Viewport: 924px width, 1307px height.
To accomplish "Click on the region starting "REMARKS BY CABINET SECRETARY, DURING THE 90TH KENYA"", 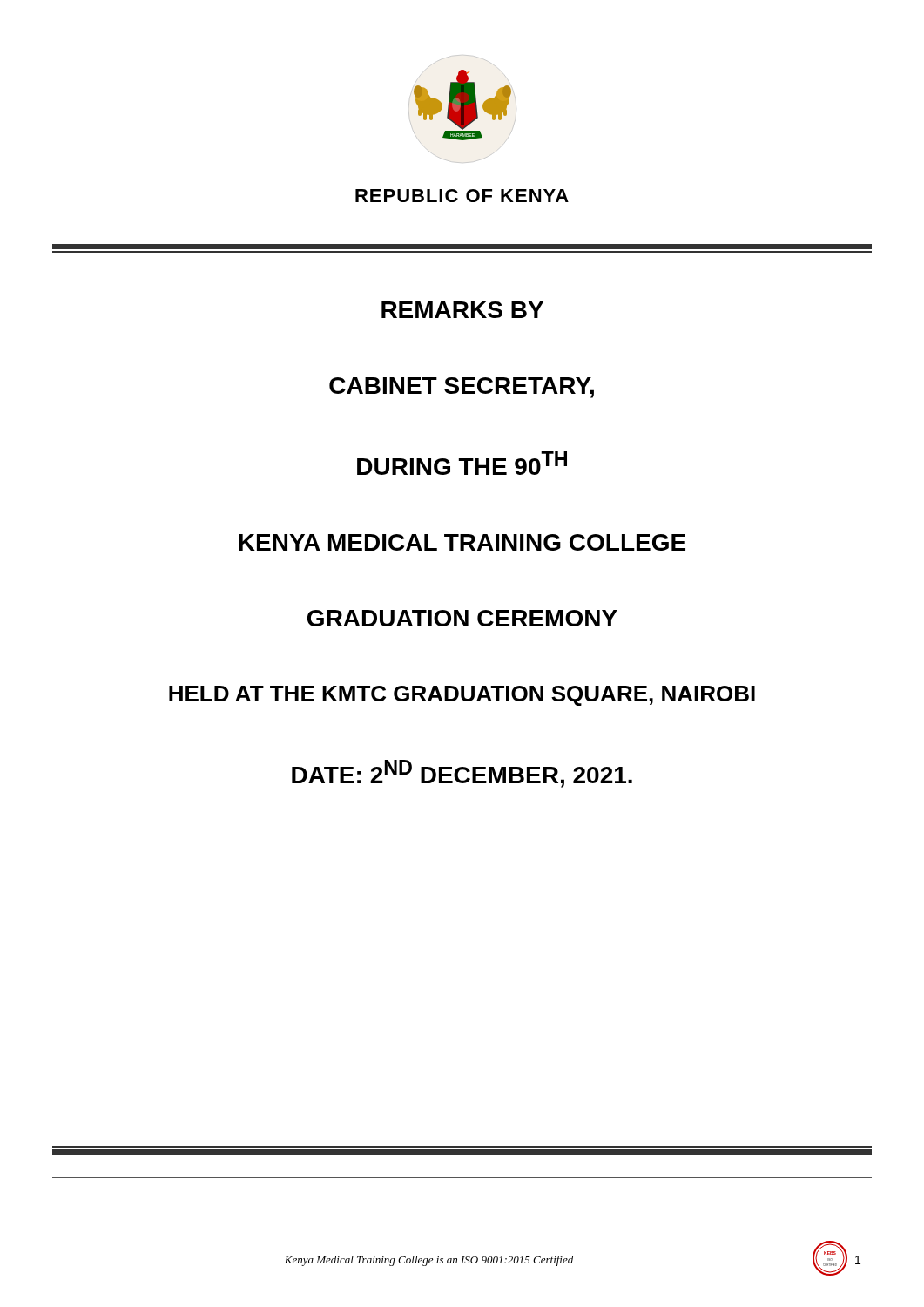I will pyautogui.click(x=462, y=543).
